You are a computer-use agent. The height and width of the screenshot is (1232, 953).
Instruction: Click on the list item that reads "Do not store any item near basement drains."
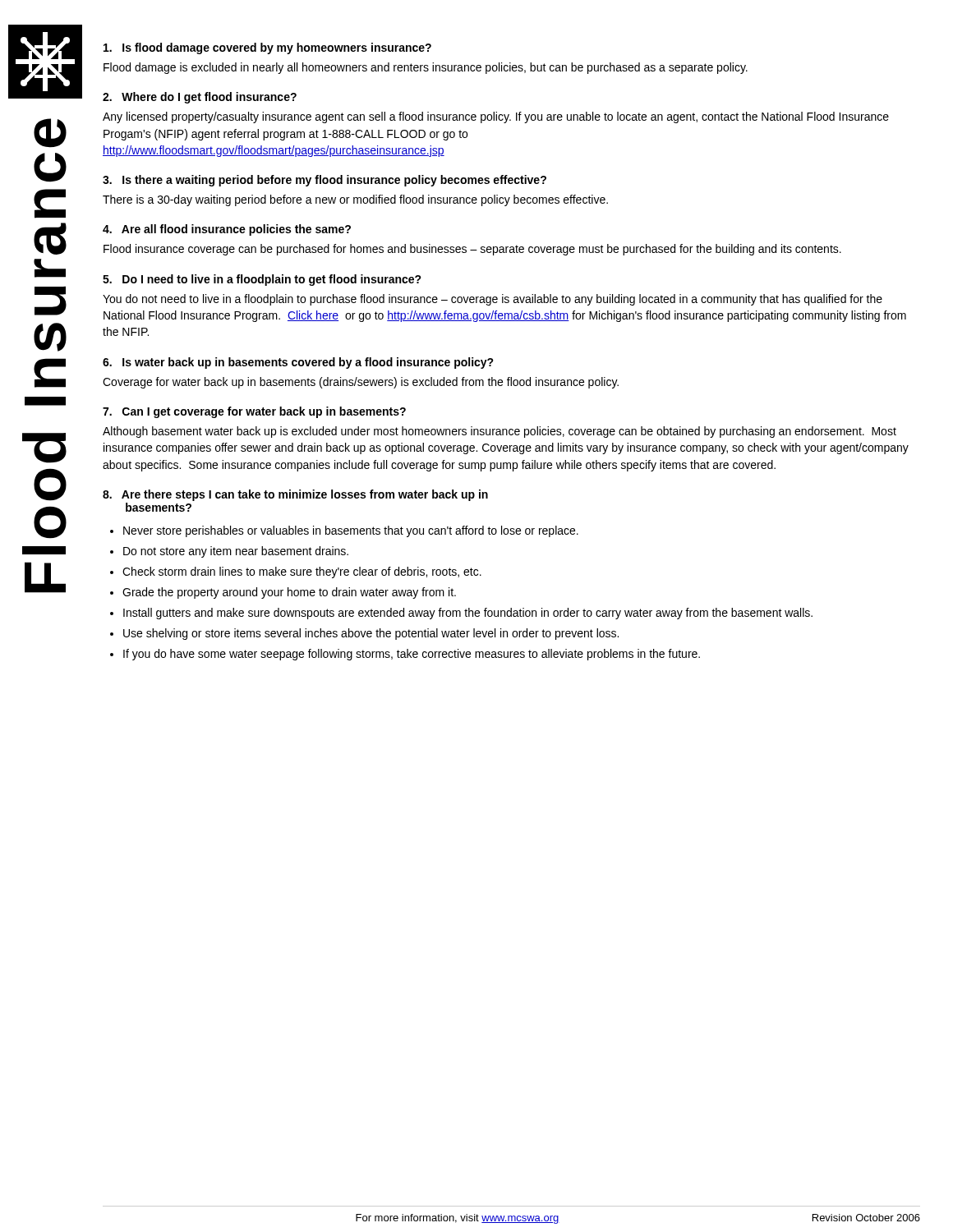tap(236, 552)
